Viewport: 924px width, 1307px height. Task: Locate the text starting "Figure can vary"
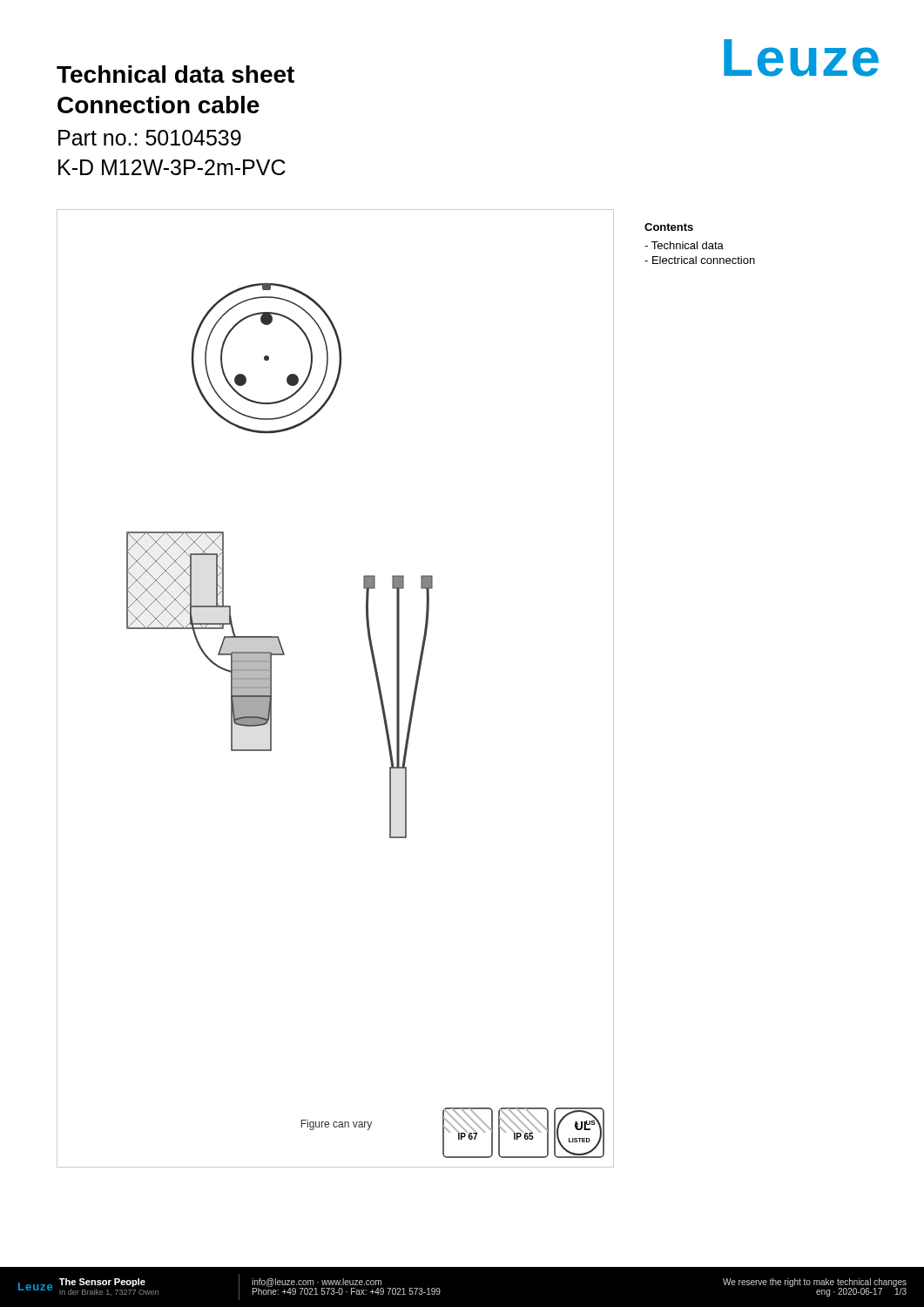point(336,1124)
